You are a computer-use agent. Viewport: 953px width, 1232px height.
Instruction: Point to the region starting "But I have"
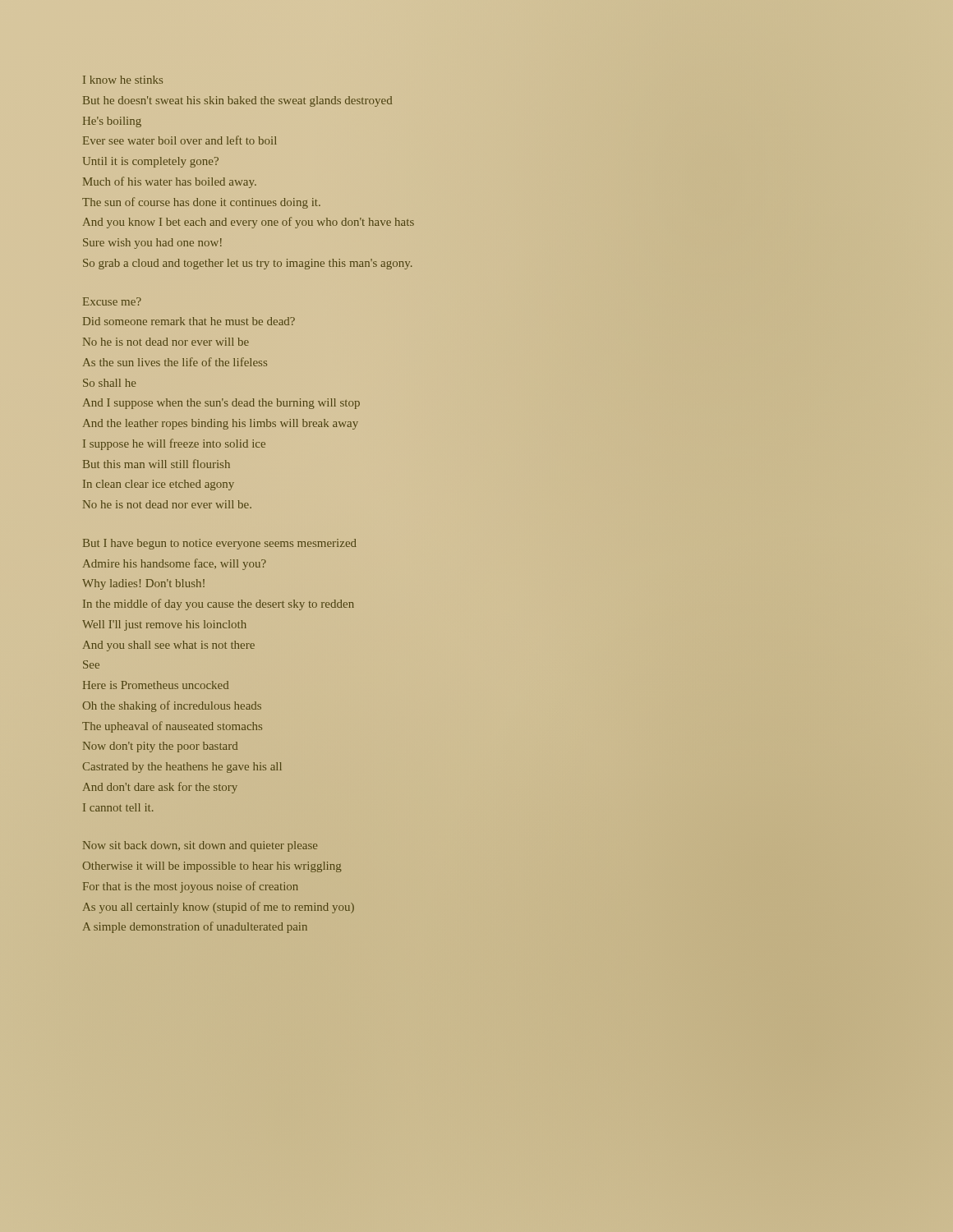220,544
